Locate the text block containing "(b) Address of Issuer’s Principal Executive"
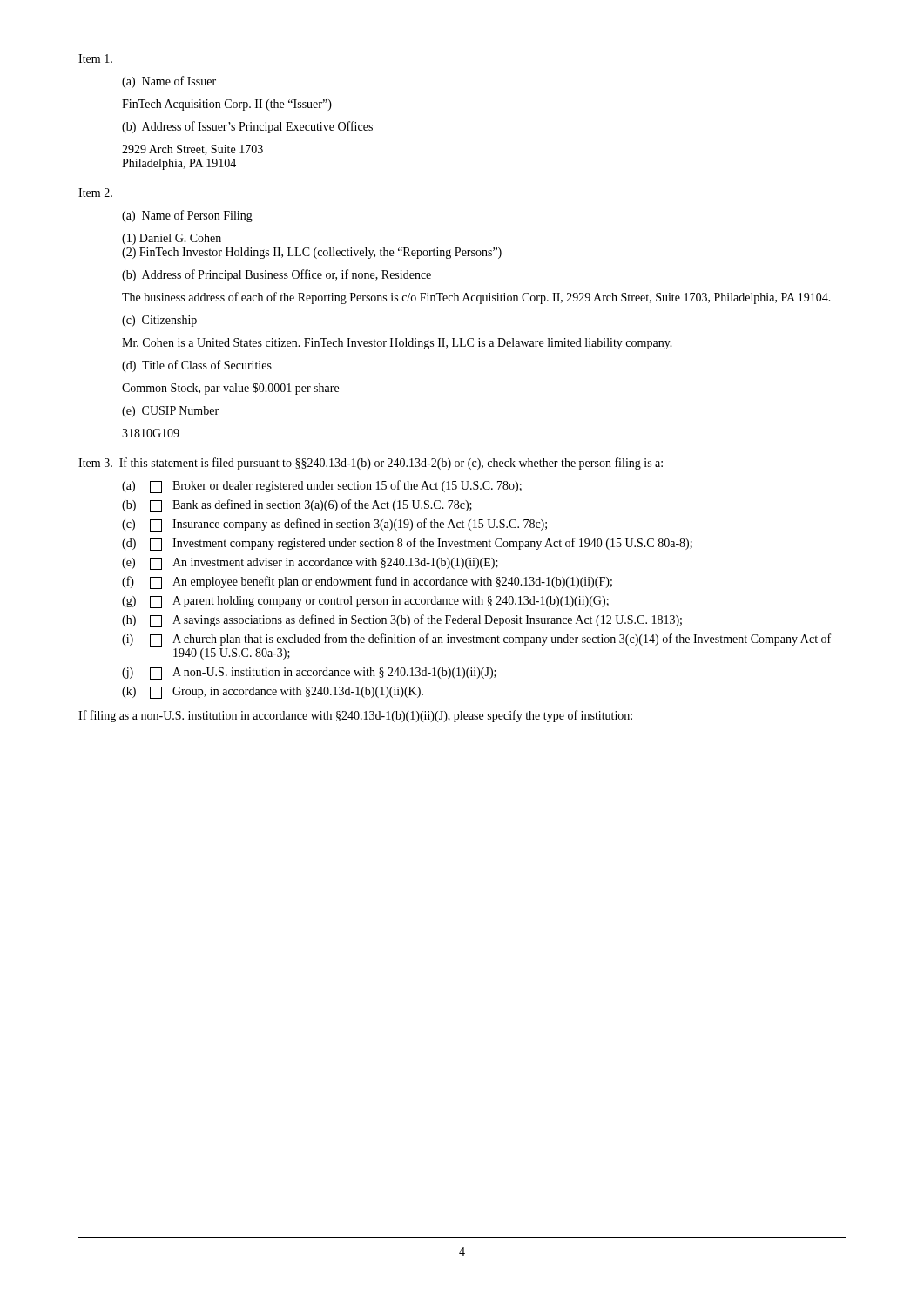 [x=247, y=127]
